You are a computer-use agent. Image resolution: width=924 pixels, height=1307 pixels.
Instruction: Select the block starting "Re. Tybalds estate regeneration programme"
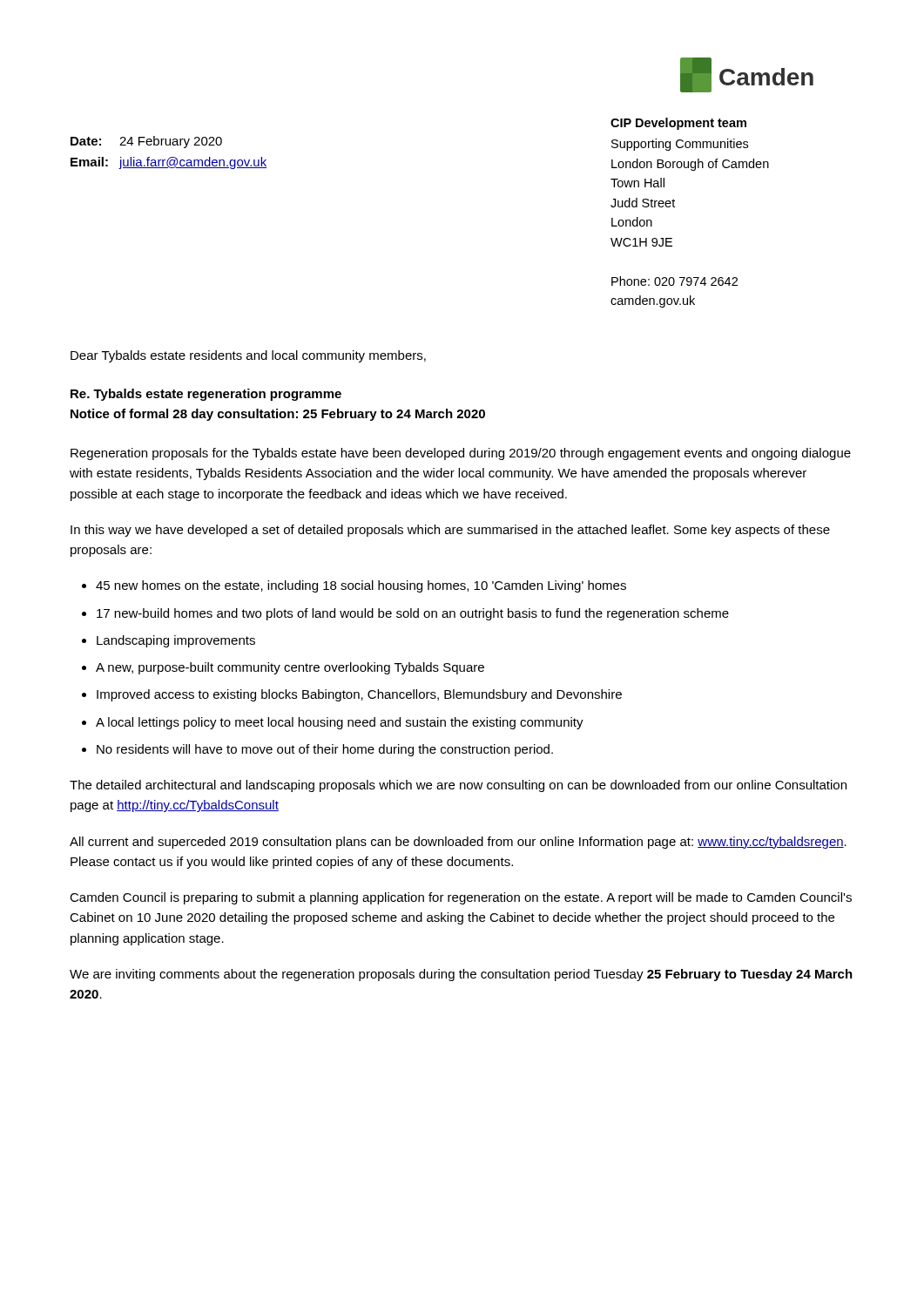pos(462,404)
